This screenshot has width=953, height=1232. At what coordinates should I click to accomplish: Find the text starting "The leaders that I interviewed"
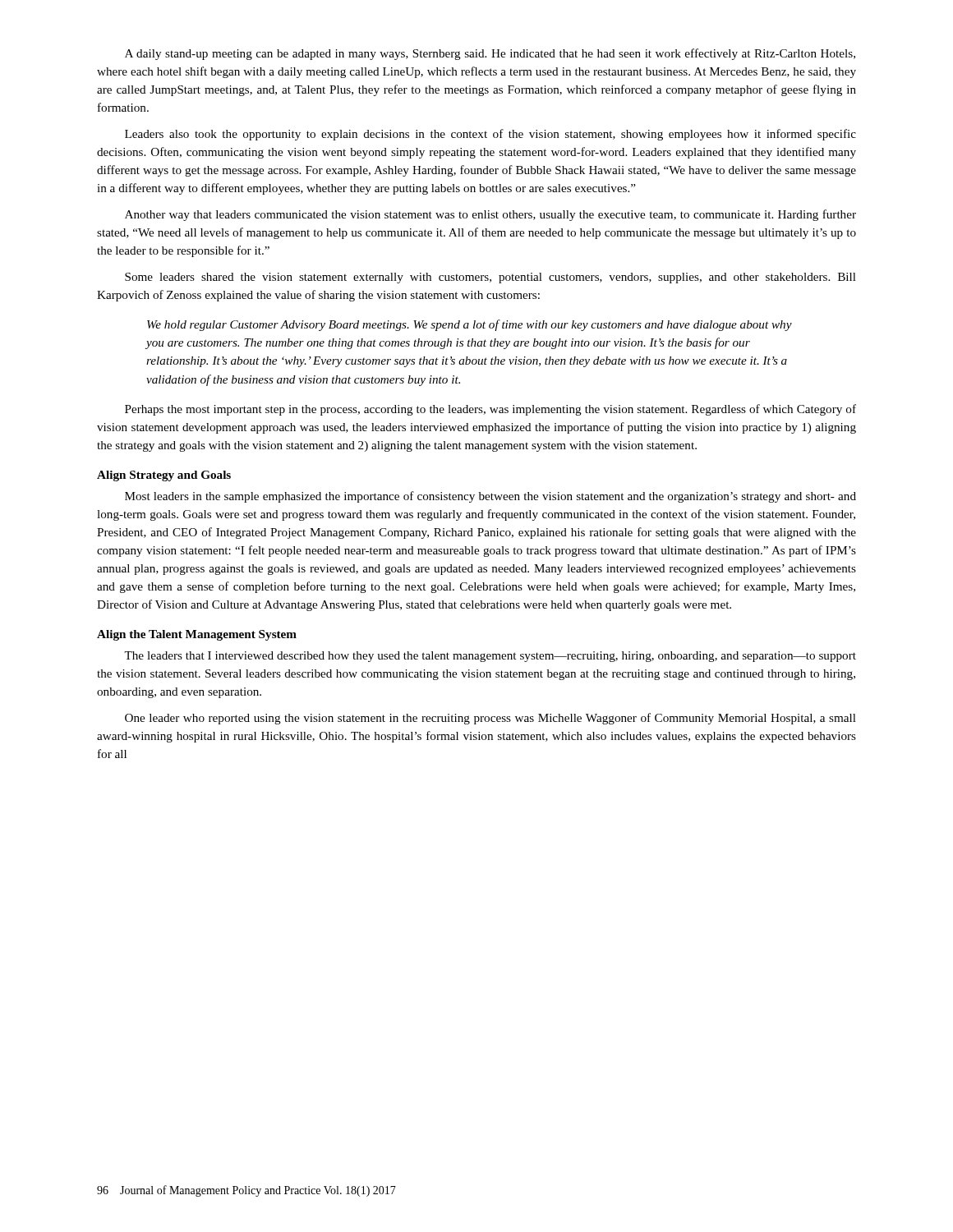(476, 673)
